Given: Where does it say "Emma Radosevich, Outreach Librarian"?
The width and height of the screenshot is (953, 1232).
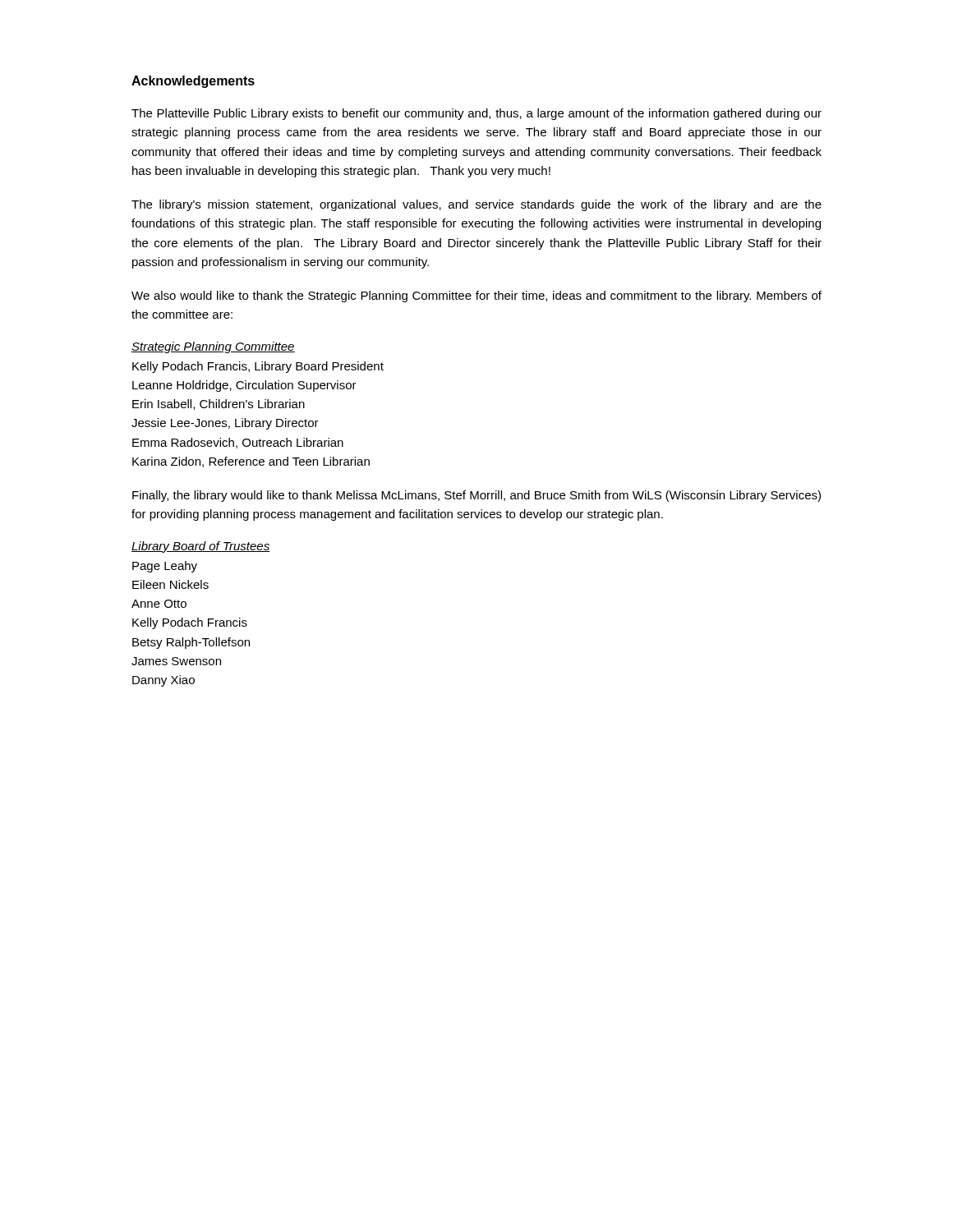Looking at the screenshot, I should (238, 442).
